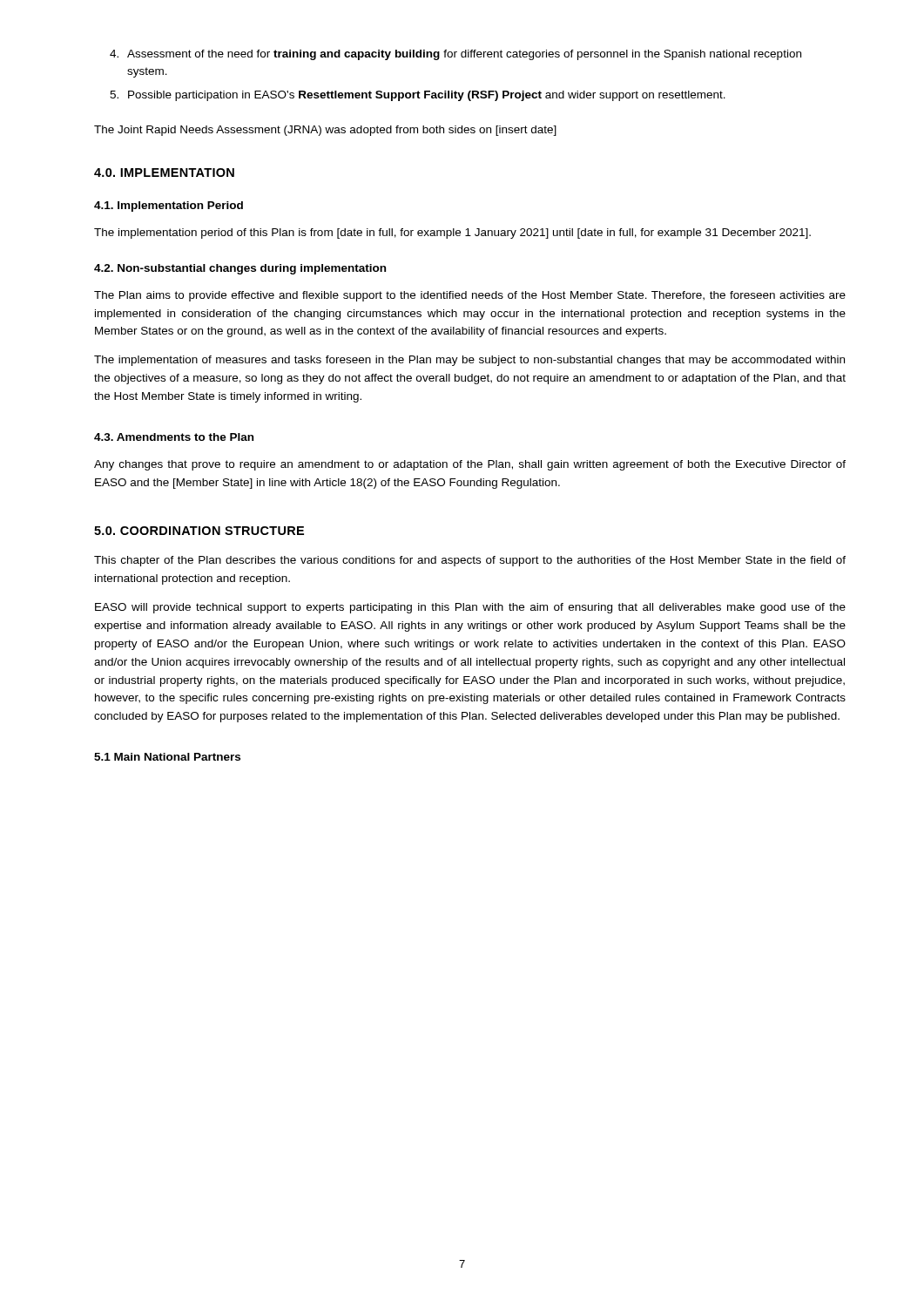The width and height of the screenshot is (924, 1307).
Task: Point to the element starting "4. Assessment of the need for training"
Action: (x=470, y=63)
